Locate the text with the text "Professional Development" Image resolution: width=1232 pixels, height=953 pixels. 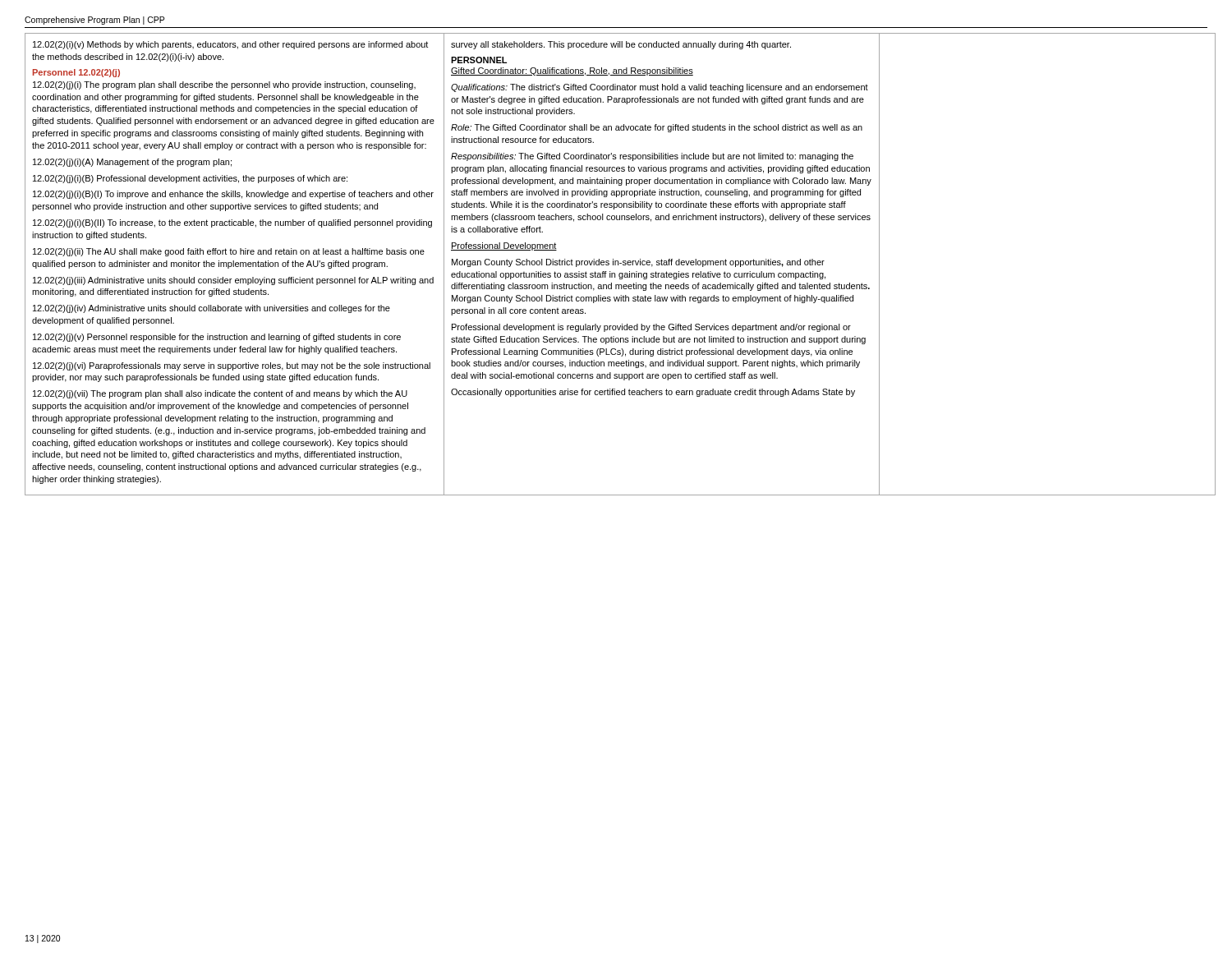(x=504, y=246)
